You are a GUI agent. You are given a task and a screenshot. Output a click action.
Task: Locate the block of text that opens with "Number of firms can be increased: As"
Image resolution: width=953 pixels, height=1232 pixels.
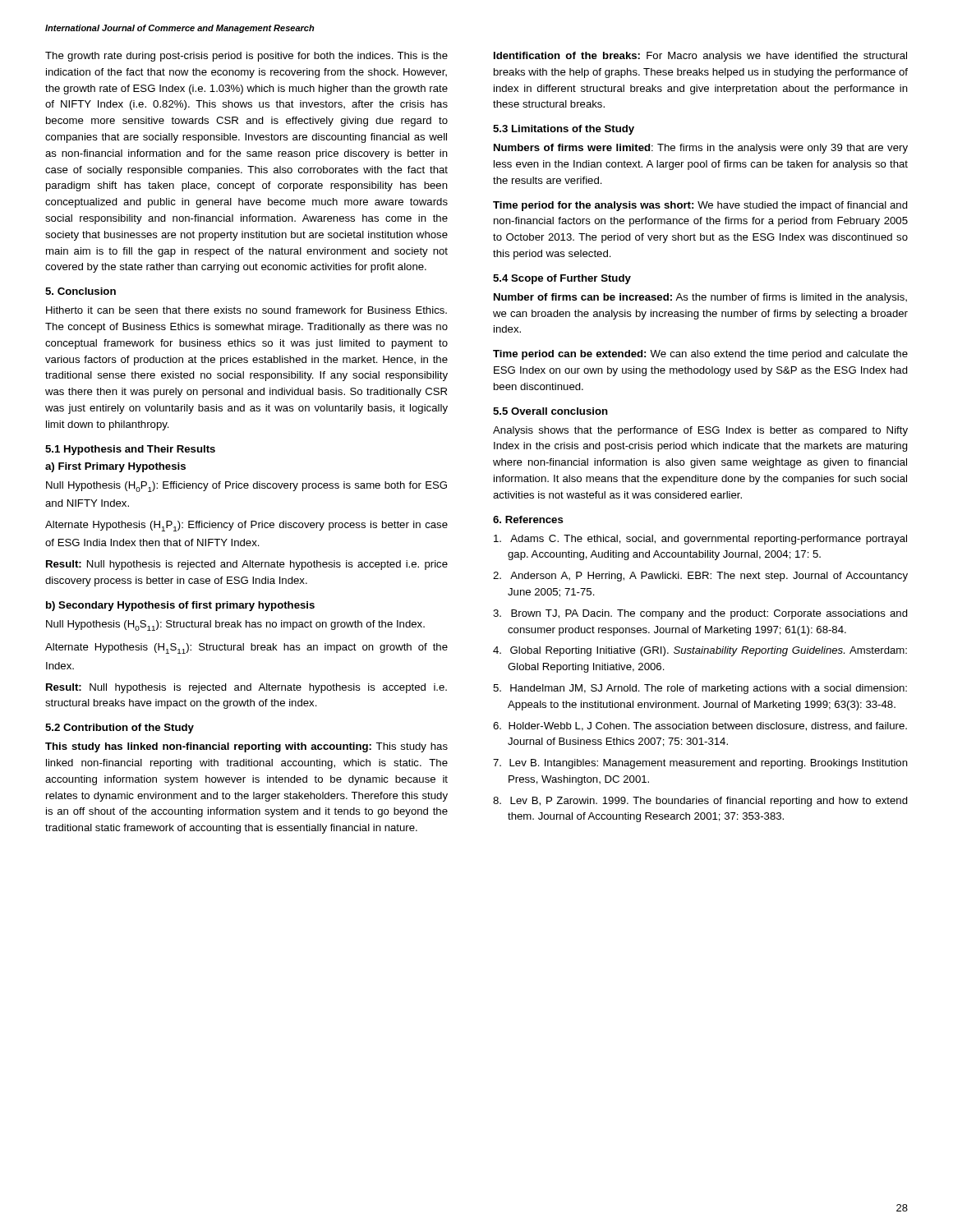click(x=700, y=313)
